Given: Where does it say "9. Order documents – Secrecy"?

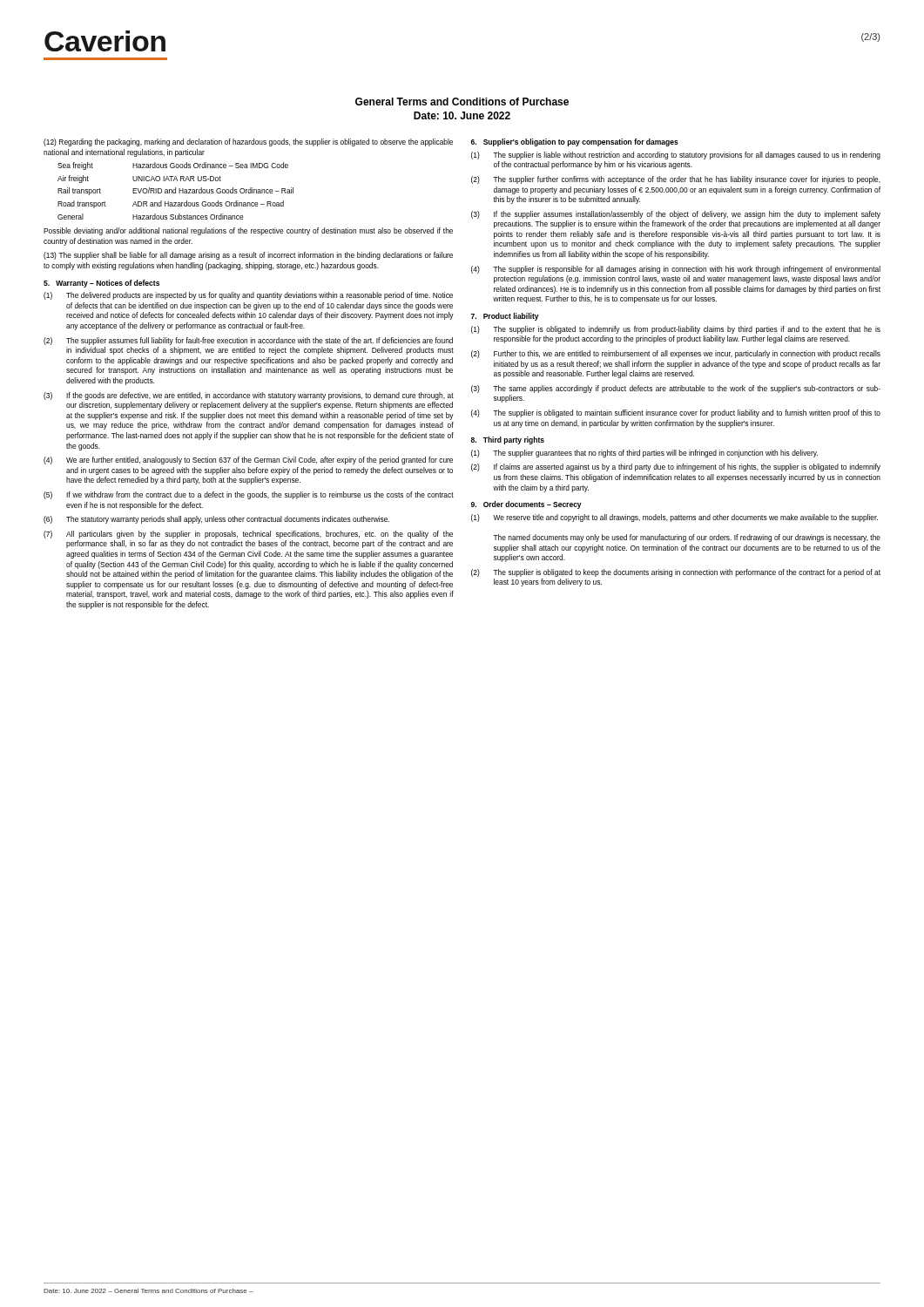Looking at the screenshot, I should (526, 505).
